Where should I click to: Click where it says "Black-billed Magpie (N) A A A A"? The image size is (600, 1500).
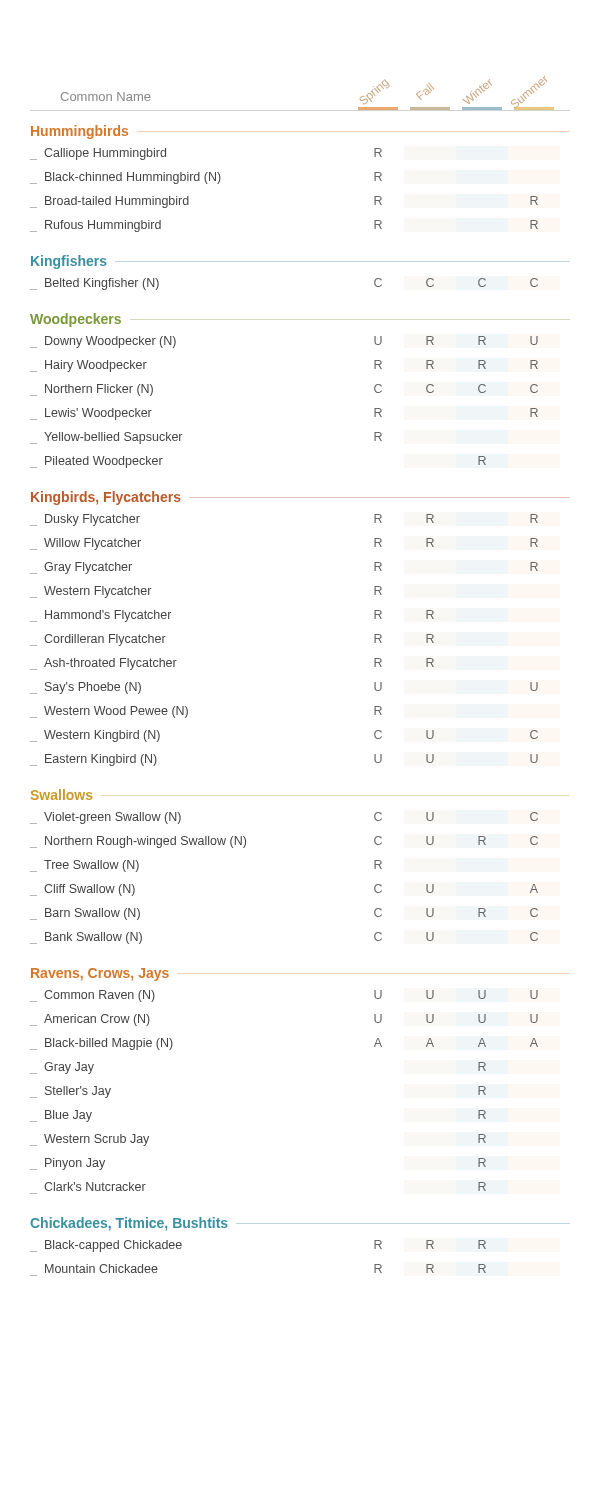click(100, 1044)
